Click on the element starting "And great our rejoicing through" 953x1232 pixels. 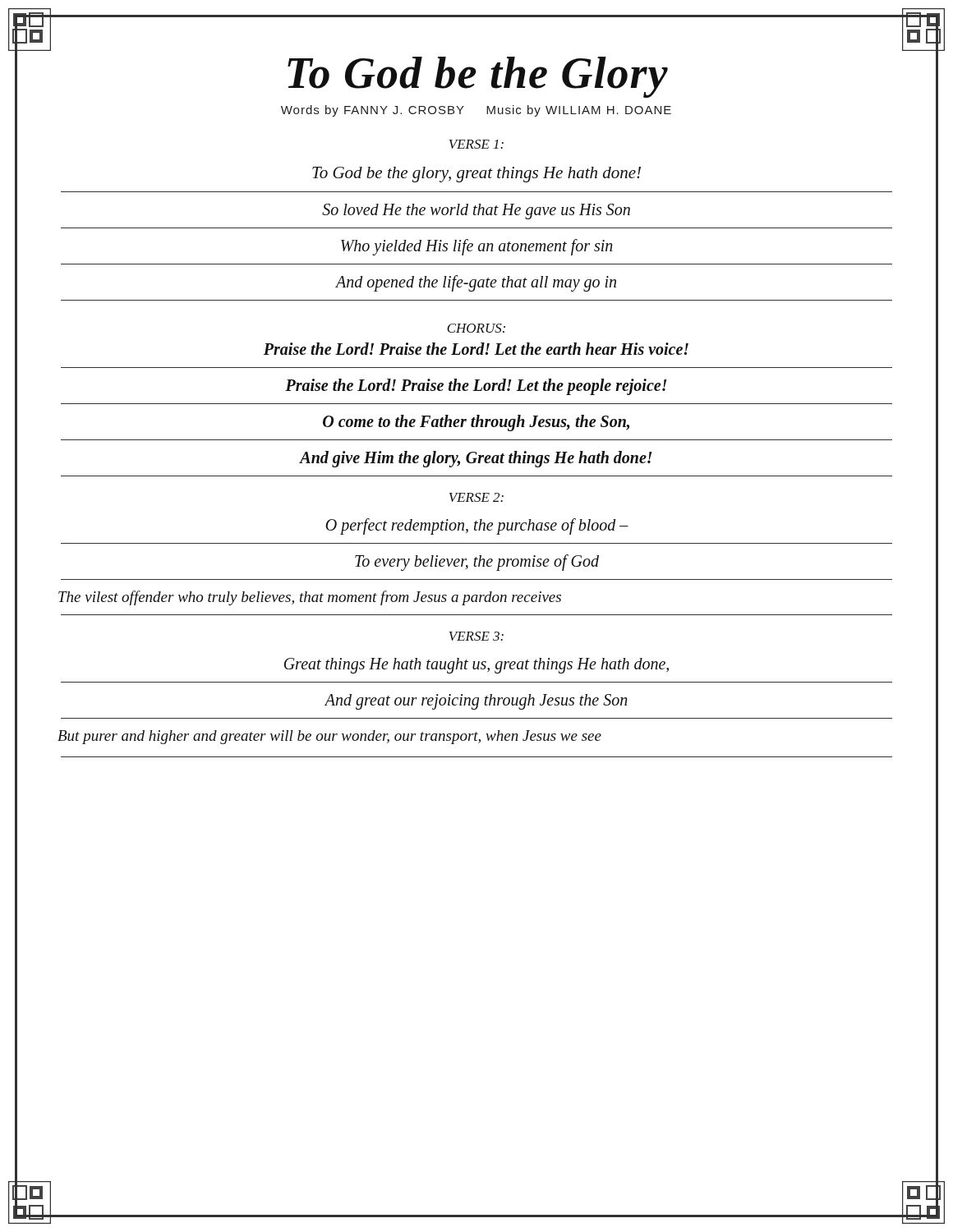coord(476,700)
